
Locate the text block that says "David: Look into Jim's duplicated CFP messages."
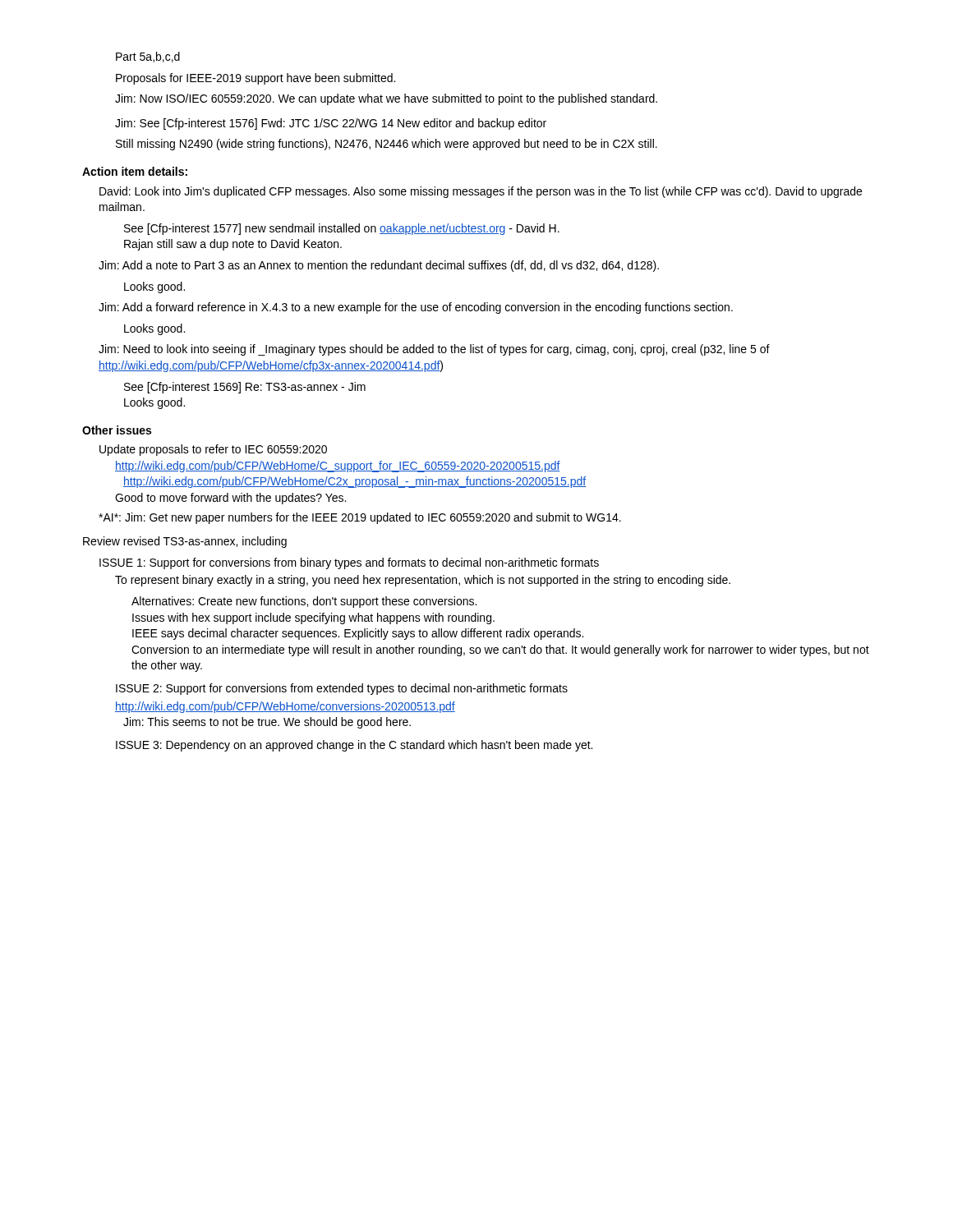481,199
